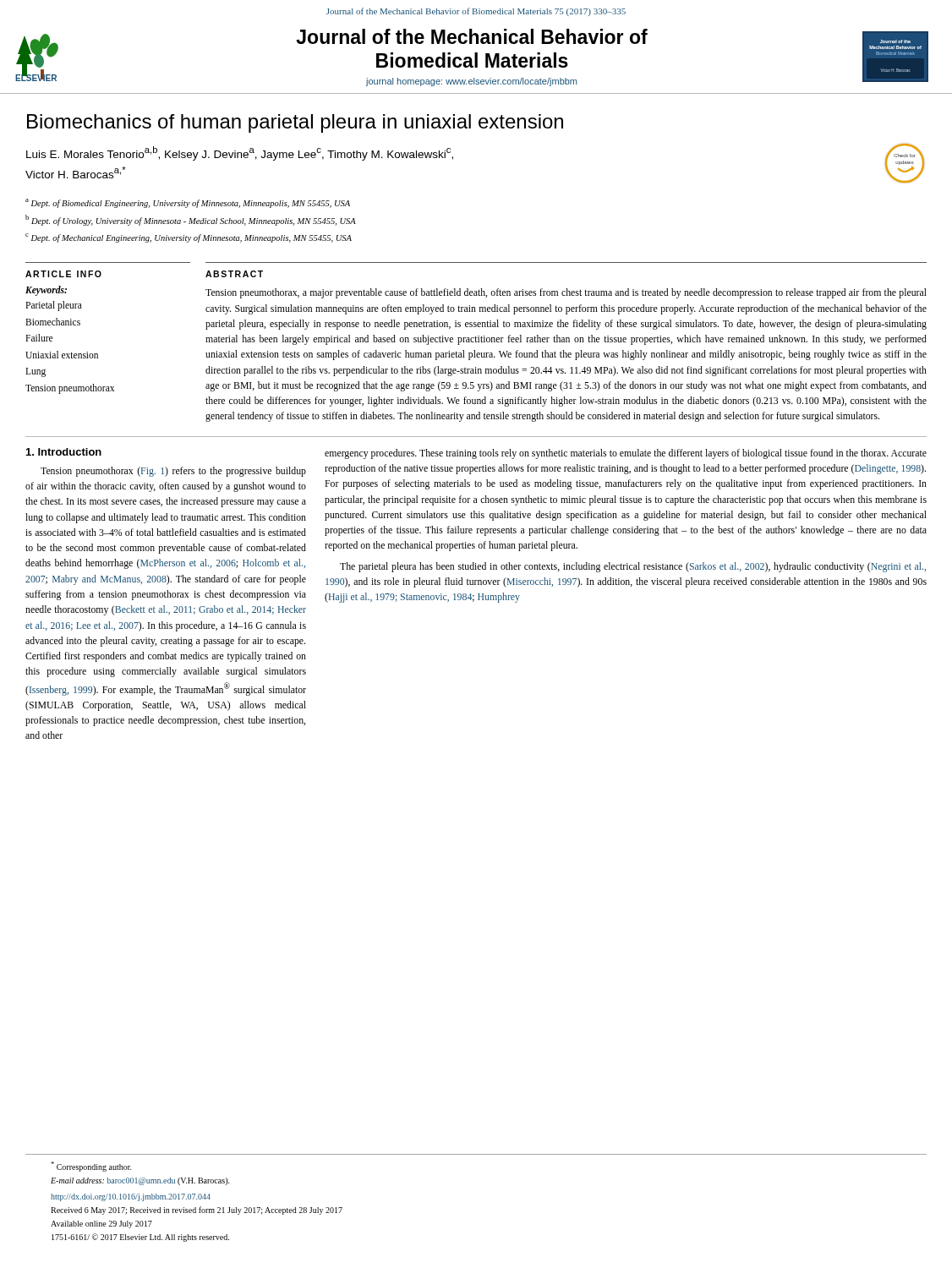
Task: Point to the block starting "Corresponding author. E-mail address: baroc001@umn.edu (V.H. Barocas)."
Action: 140,1173
